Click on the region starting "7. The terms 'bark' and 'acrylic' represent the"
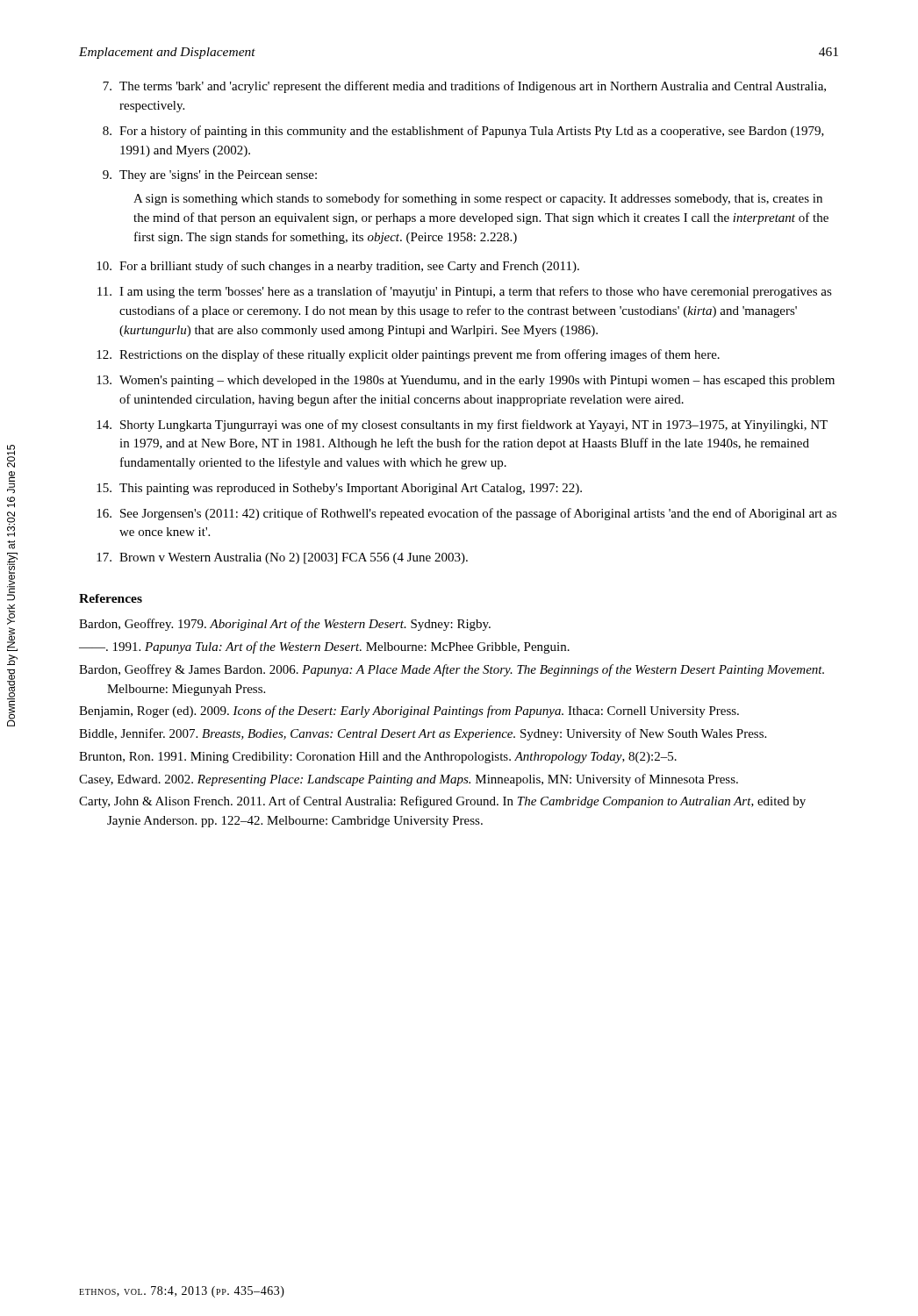 coord(459,97)
